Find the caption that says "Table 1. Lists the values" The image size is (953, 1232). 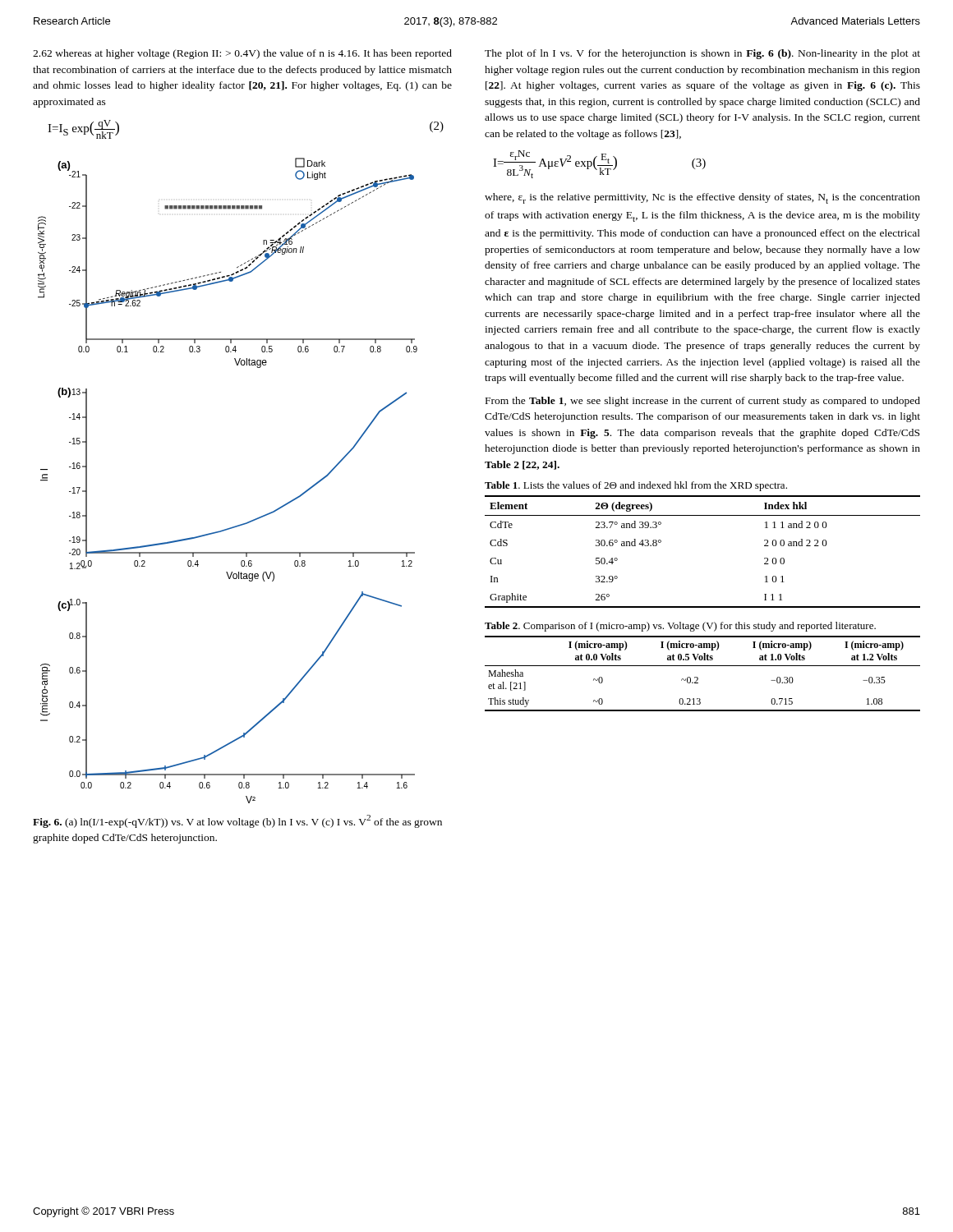coord(636,485)
